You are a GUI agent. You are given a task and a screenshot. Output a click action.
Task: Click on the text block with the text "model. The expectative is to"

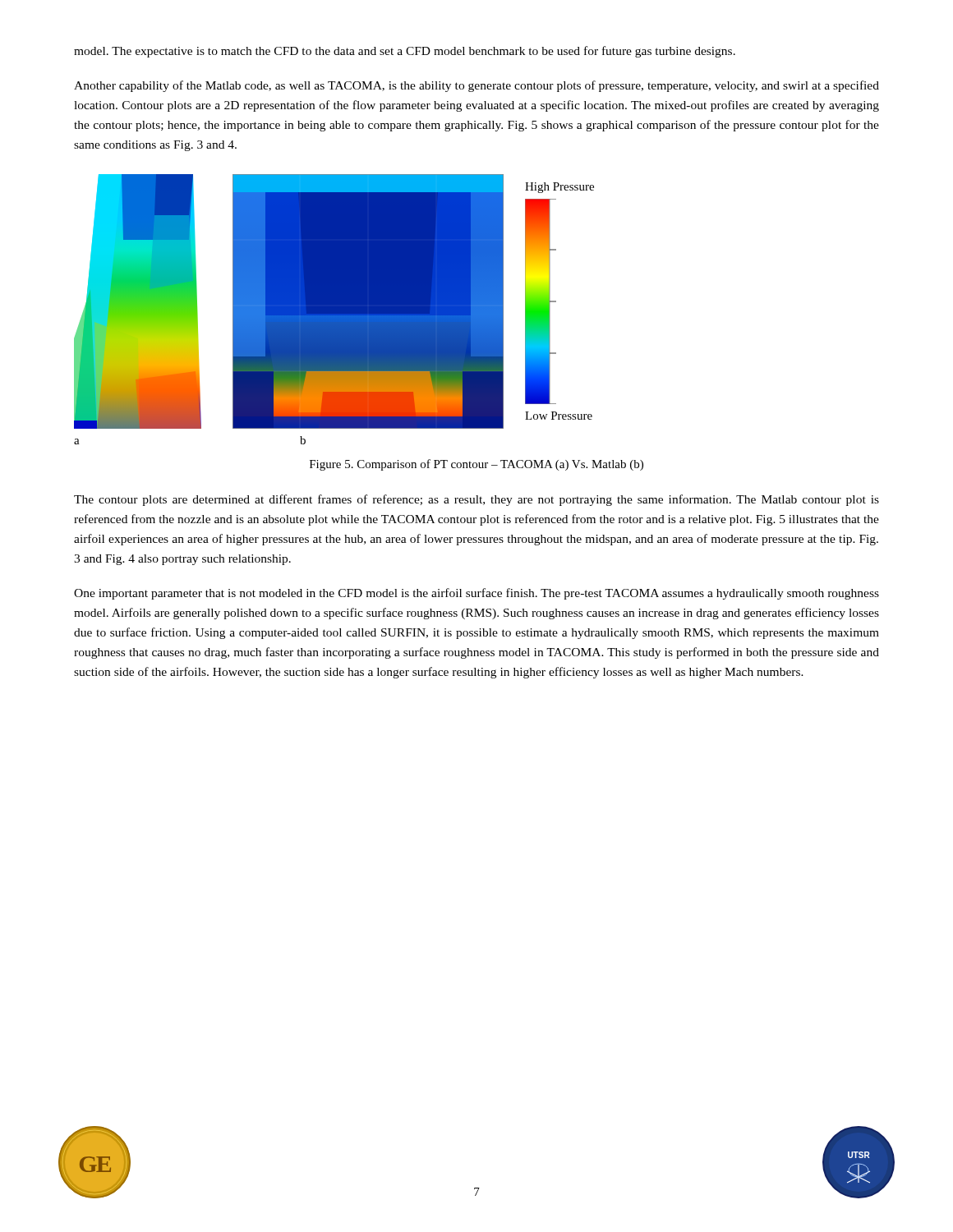405,51
